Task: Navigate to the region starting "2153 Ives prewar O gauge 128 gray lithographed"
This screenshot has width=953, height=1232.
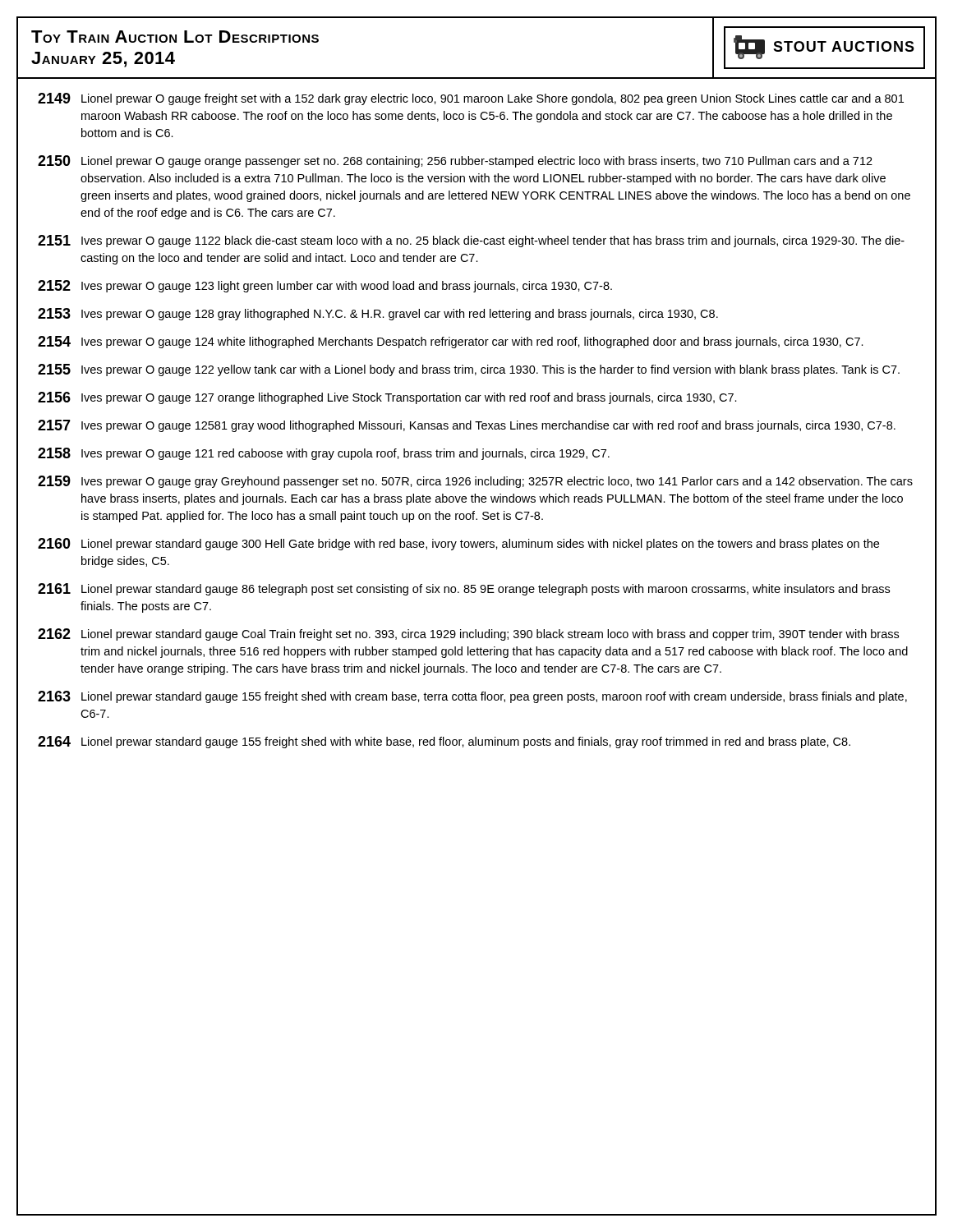Action: (476, 314)
